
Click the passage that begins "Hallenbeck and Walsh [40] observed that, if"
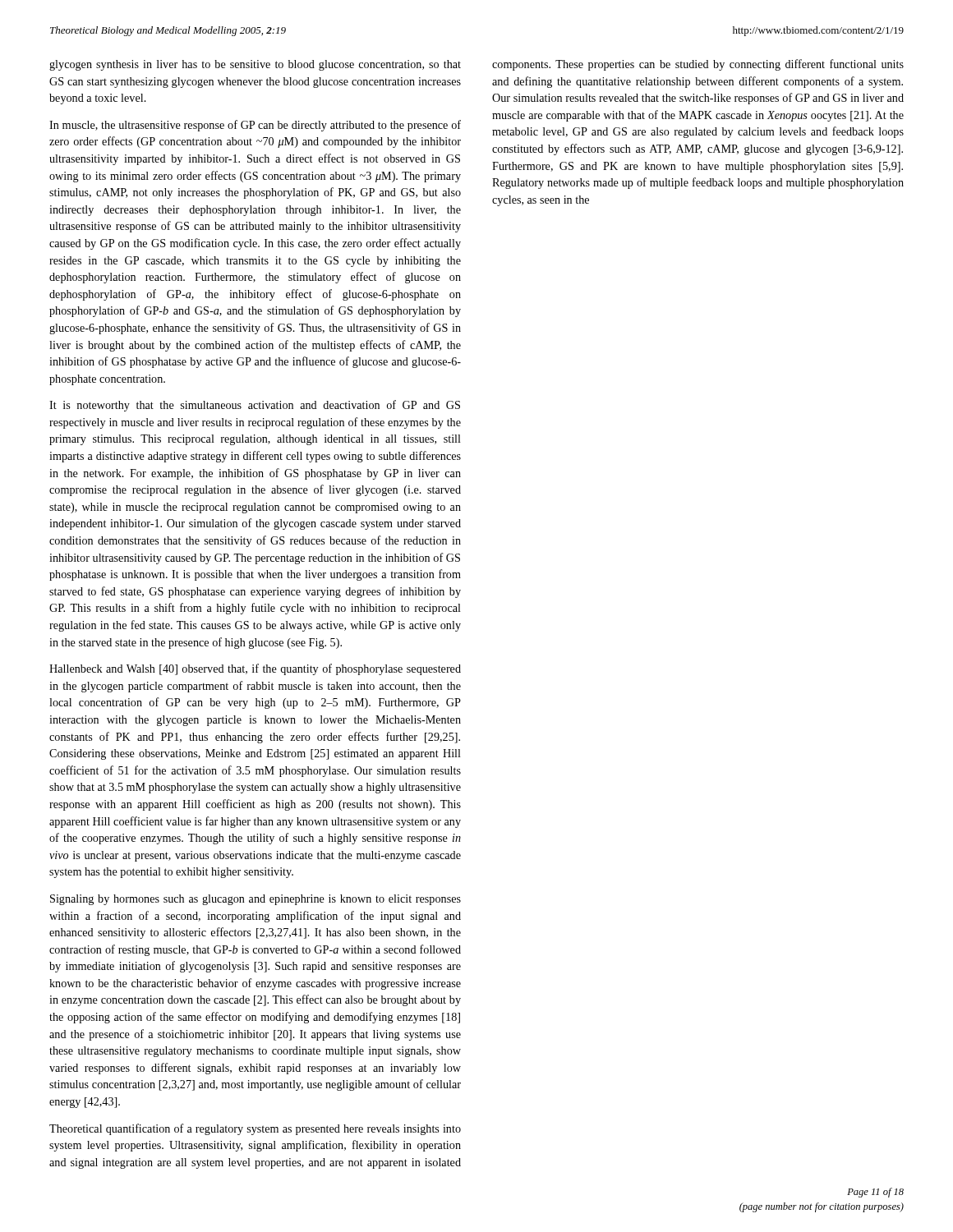(x=255, y=770)
